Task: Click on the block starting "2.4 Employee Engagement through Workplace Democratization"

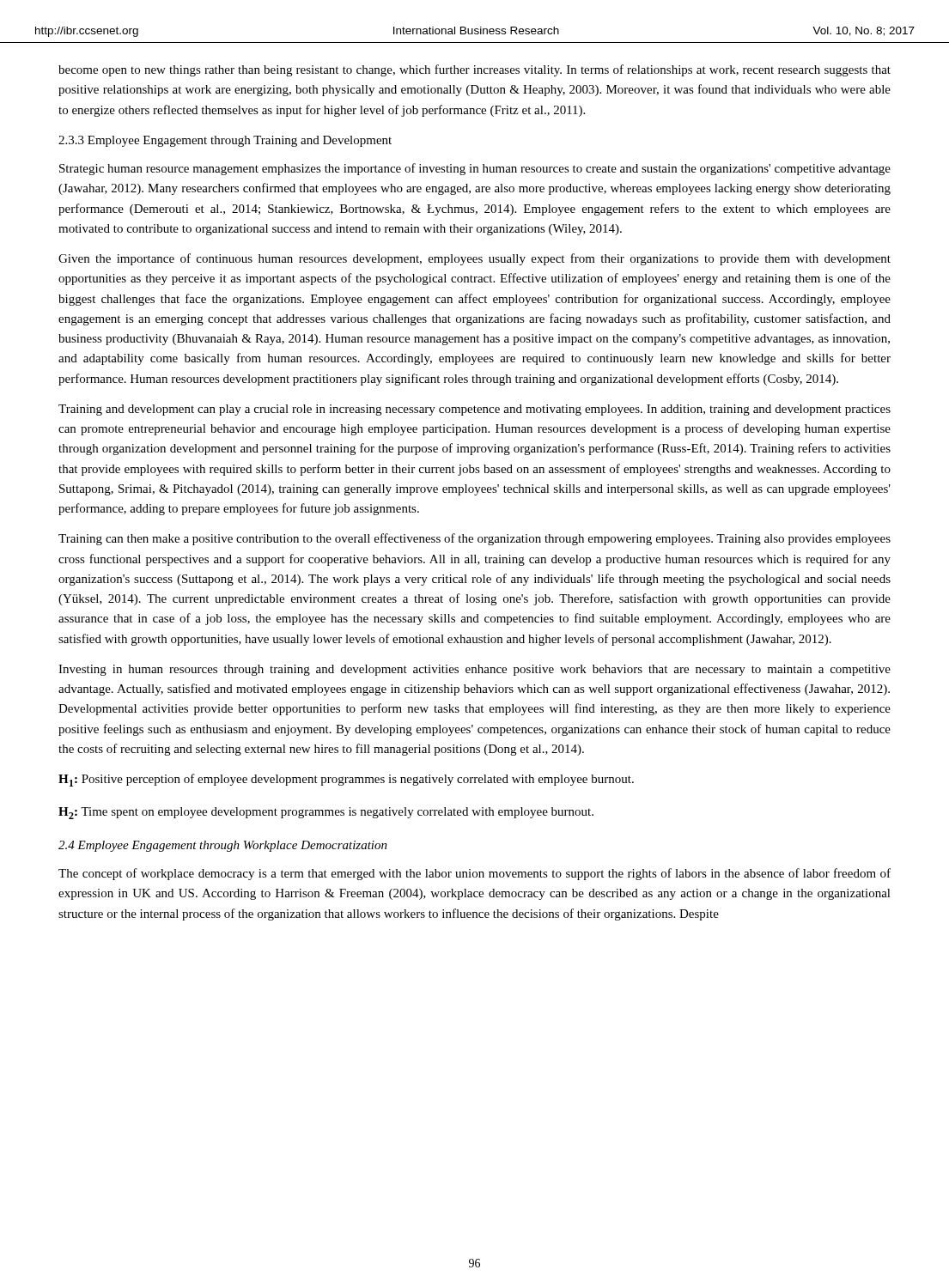Action: pyautogui.click(x=223, y=845)
